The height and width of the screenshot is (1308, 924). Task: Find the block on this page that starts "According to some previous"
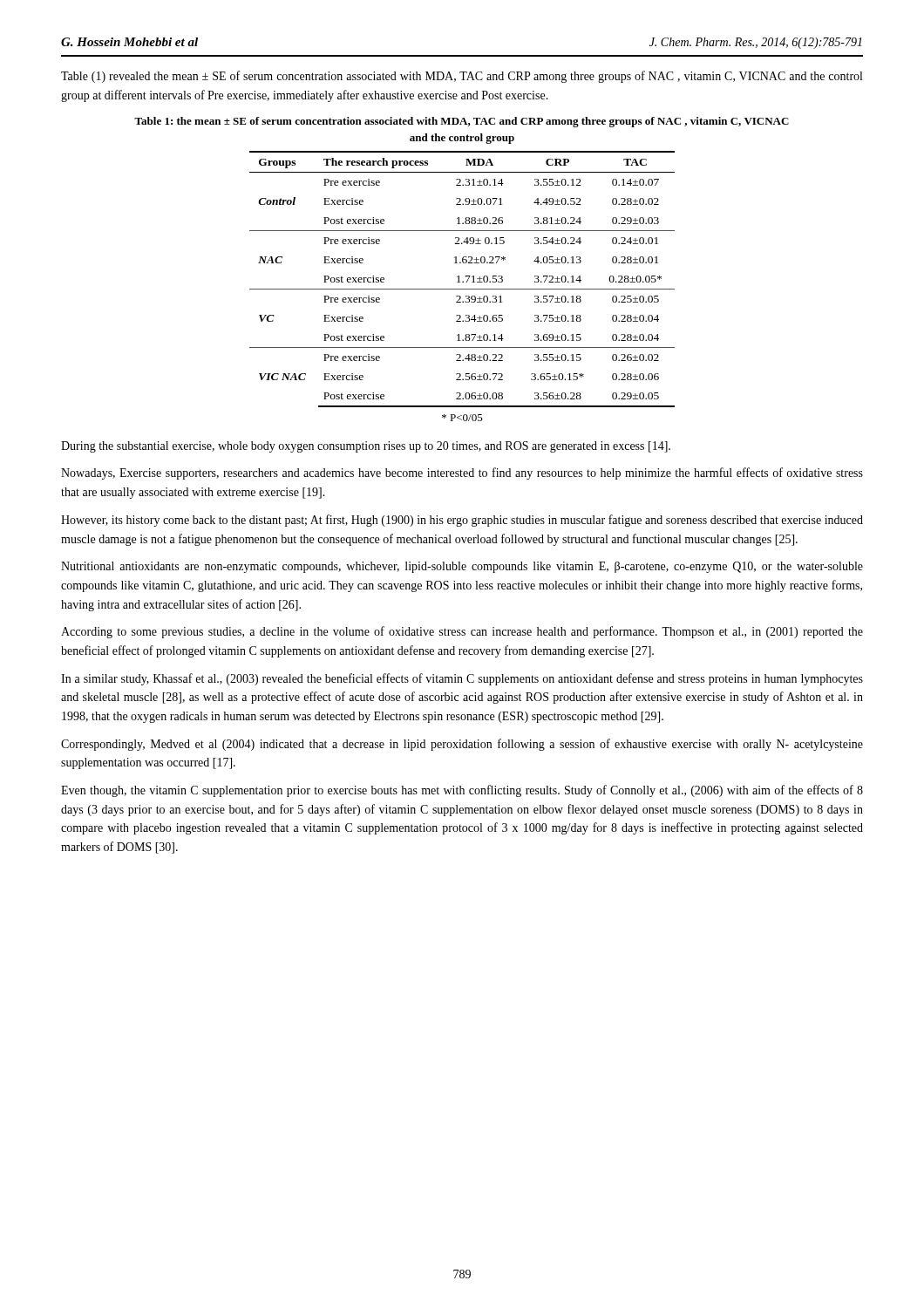point(462,641)
